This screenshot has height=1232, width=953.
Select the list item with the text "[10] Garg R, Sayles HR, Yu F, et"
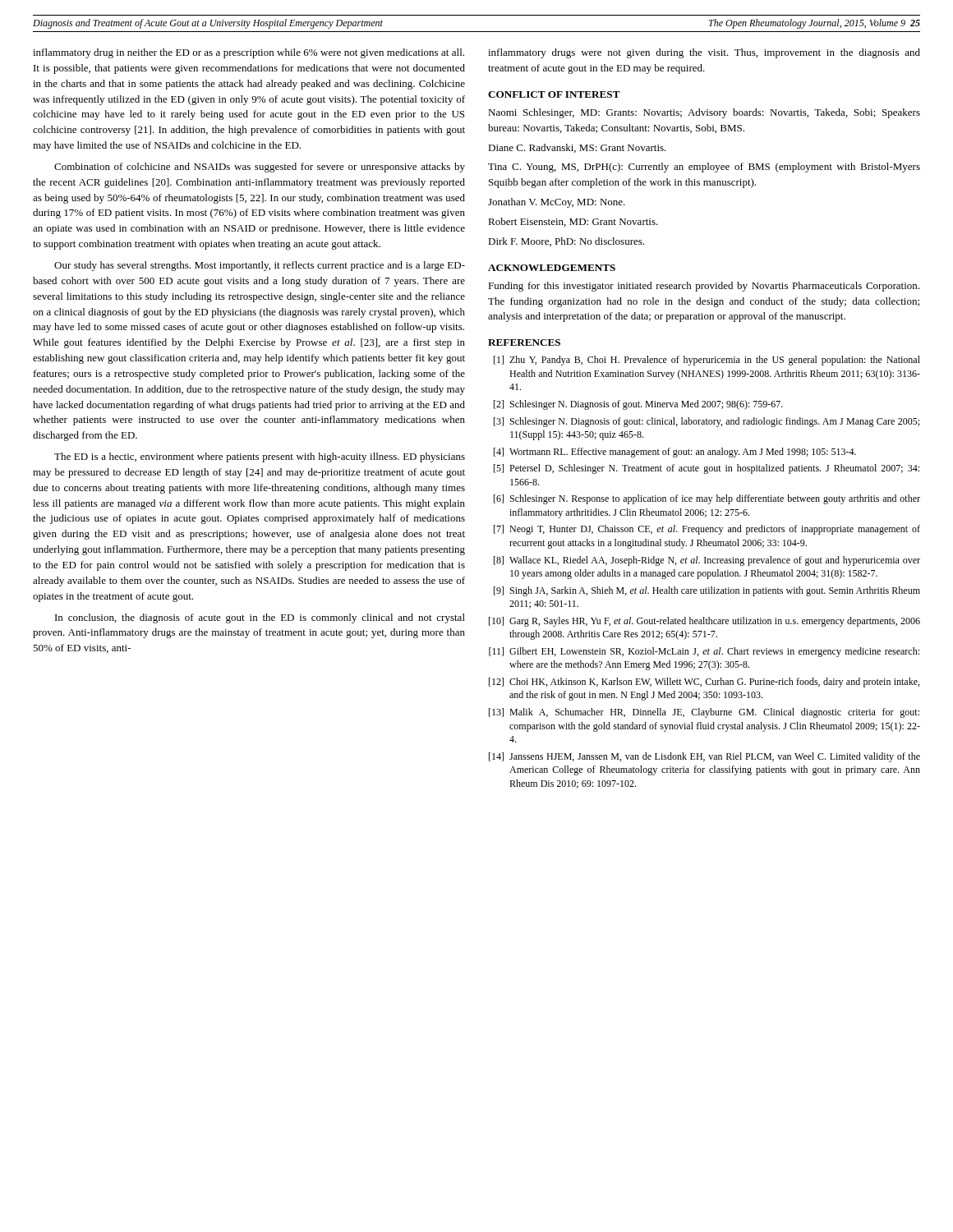point(704,628)
